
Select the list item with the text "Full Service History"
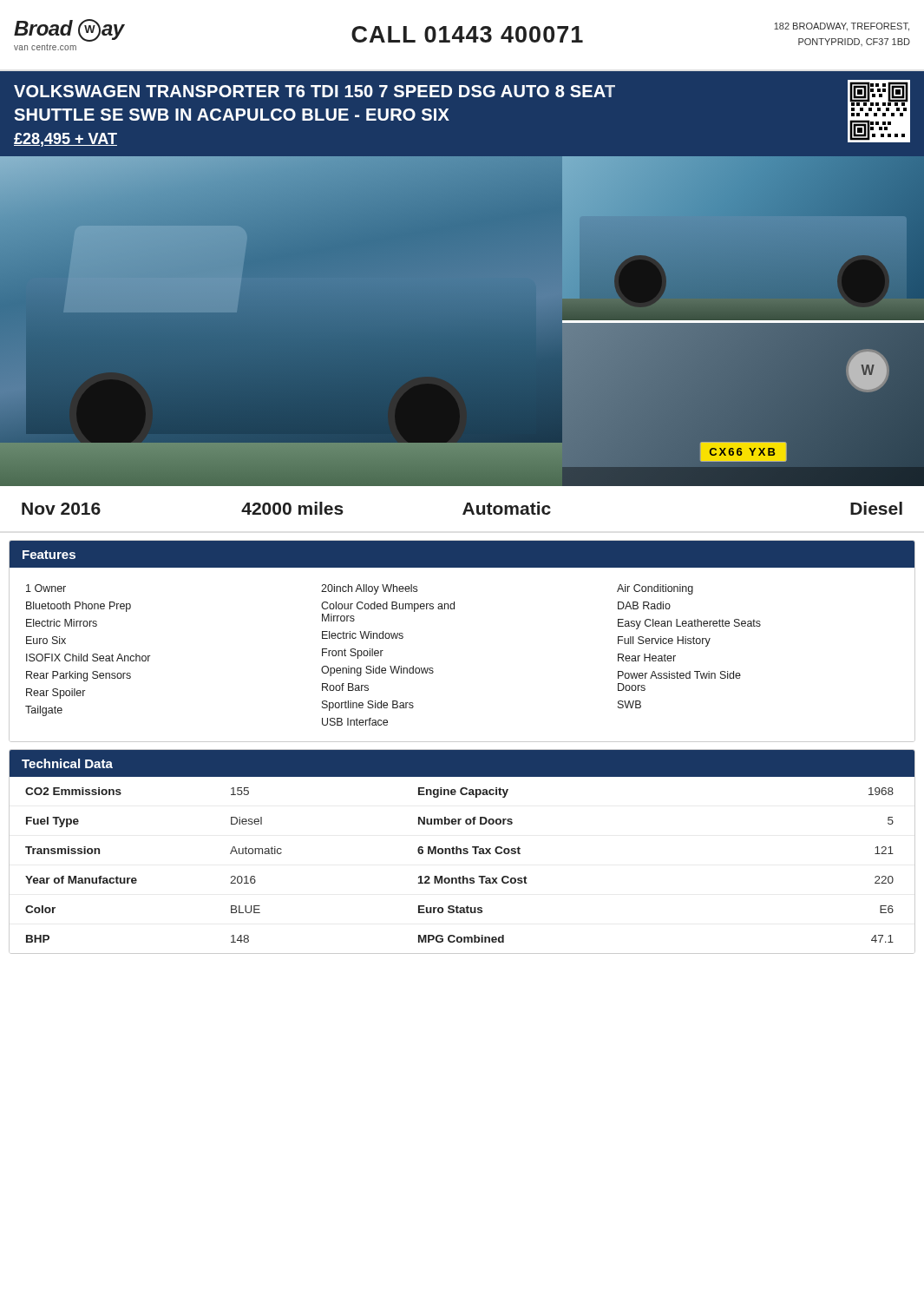pyautogui.click(x=664, y=641)
